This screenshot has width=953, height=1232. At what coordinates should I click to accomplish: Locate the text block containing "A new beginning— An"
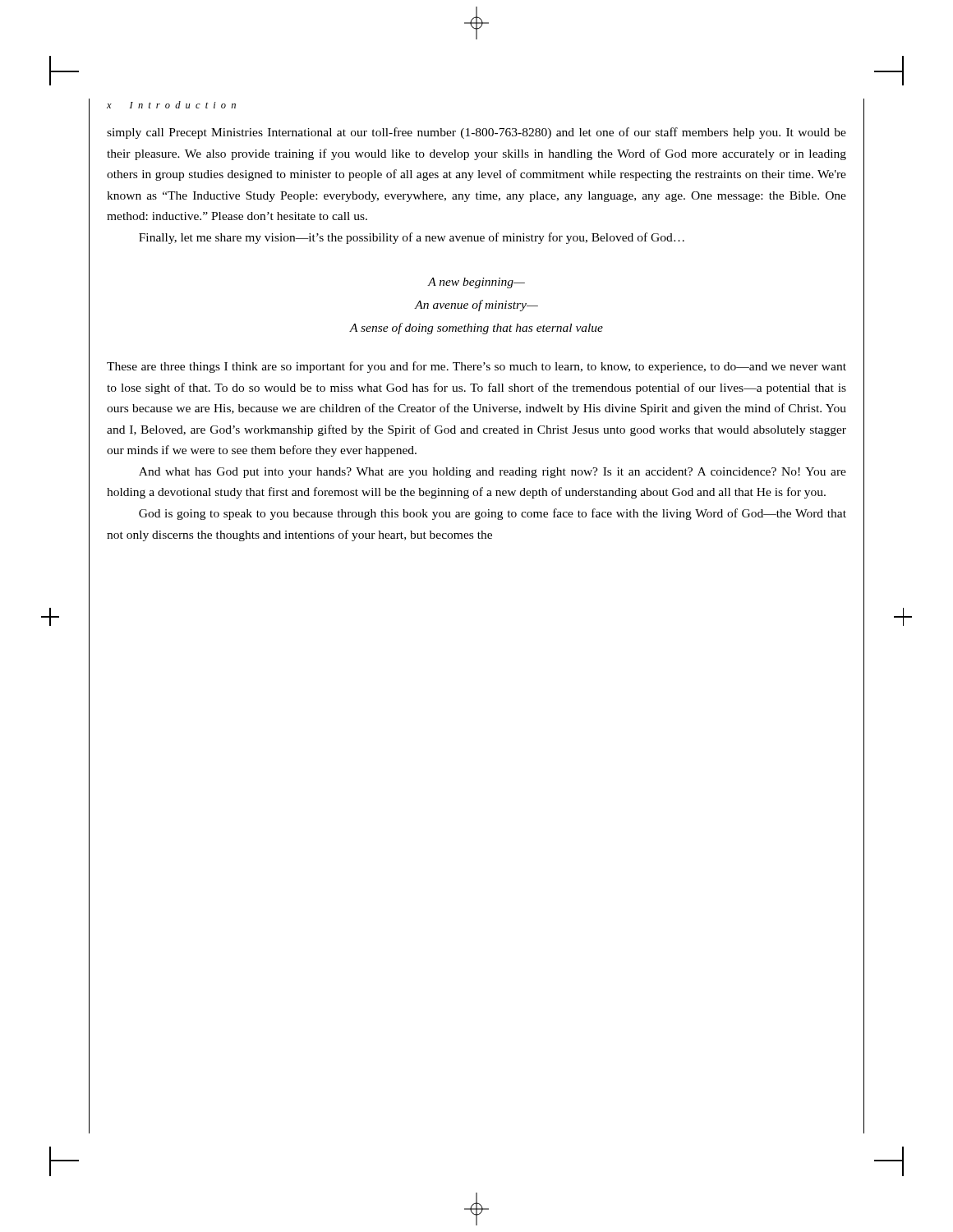476,305
